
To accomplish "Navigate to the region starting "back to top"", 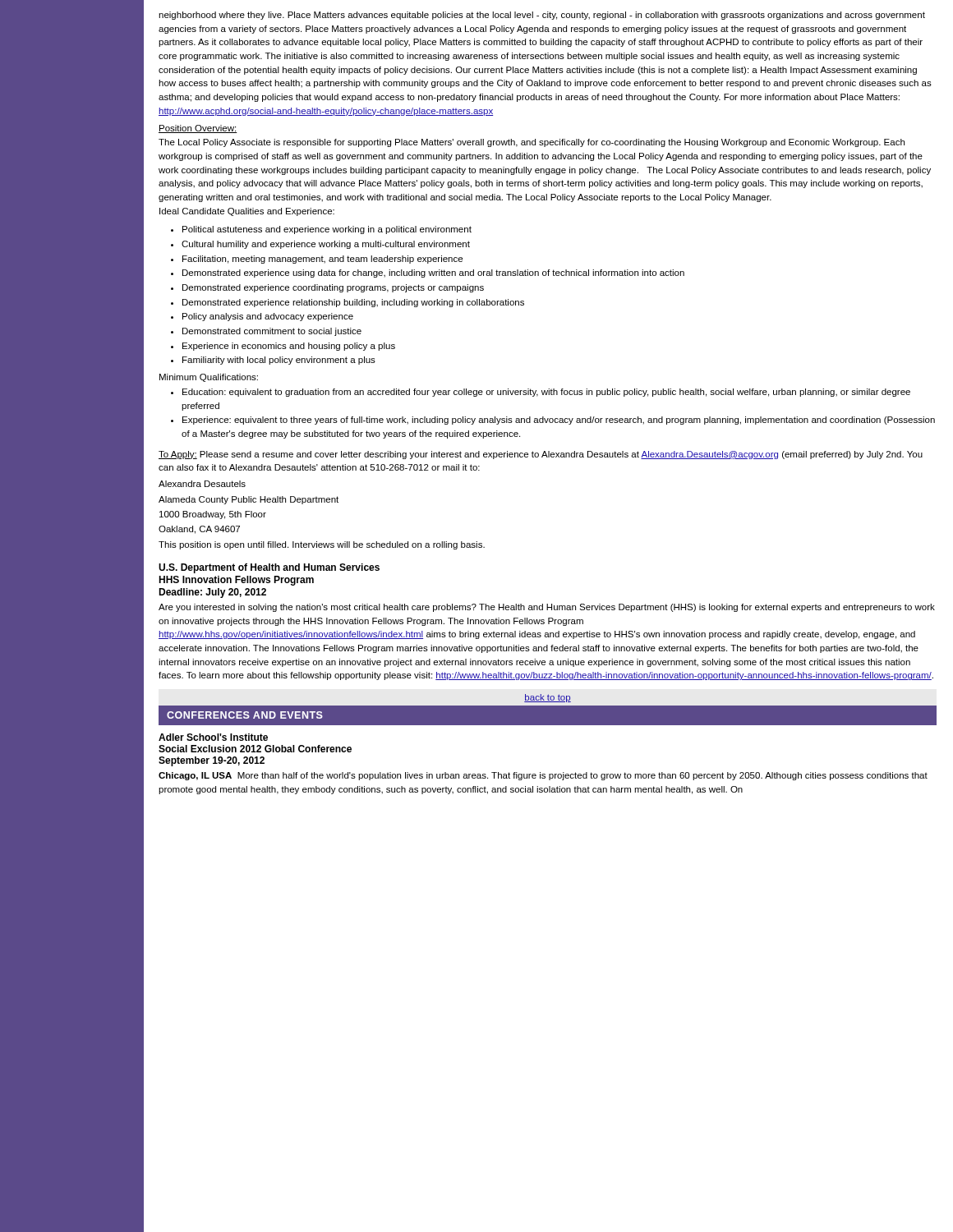I will (548, 697).
